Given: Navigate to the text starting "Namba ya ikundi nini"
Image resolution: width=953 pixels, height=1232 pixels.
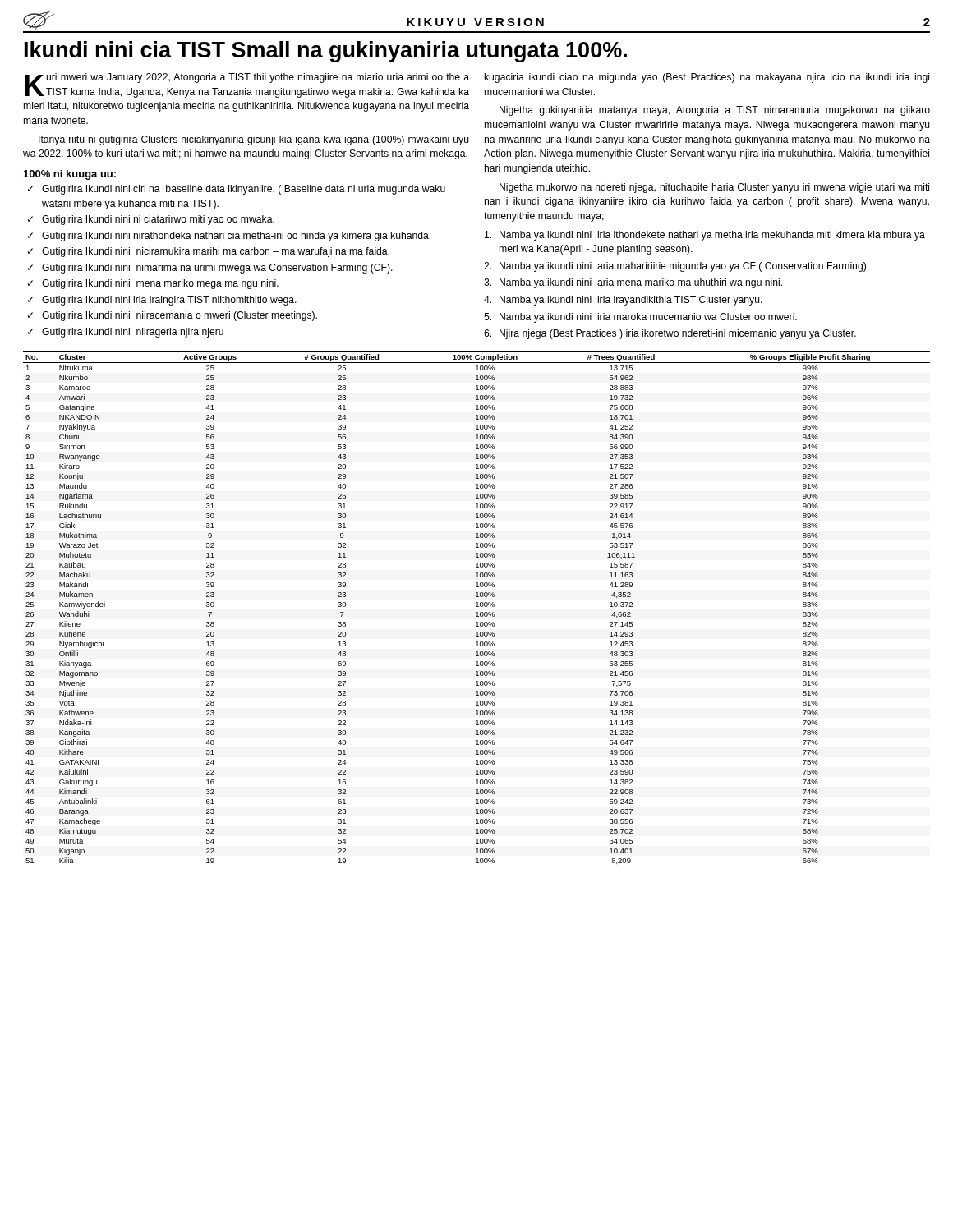Looking at the screenshot, I should (707, 243).
